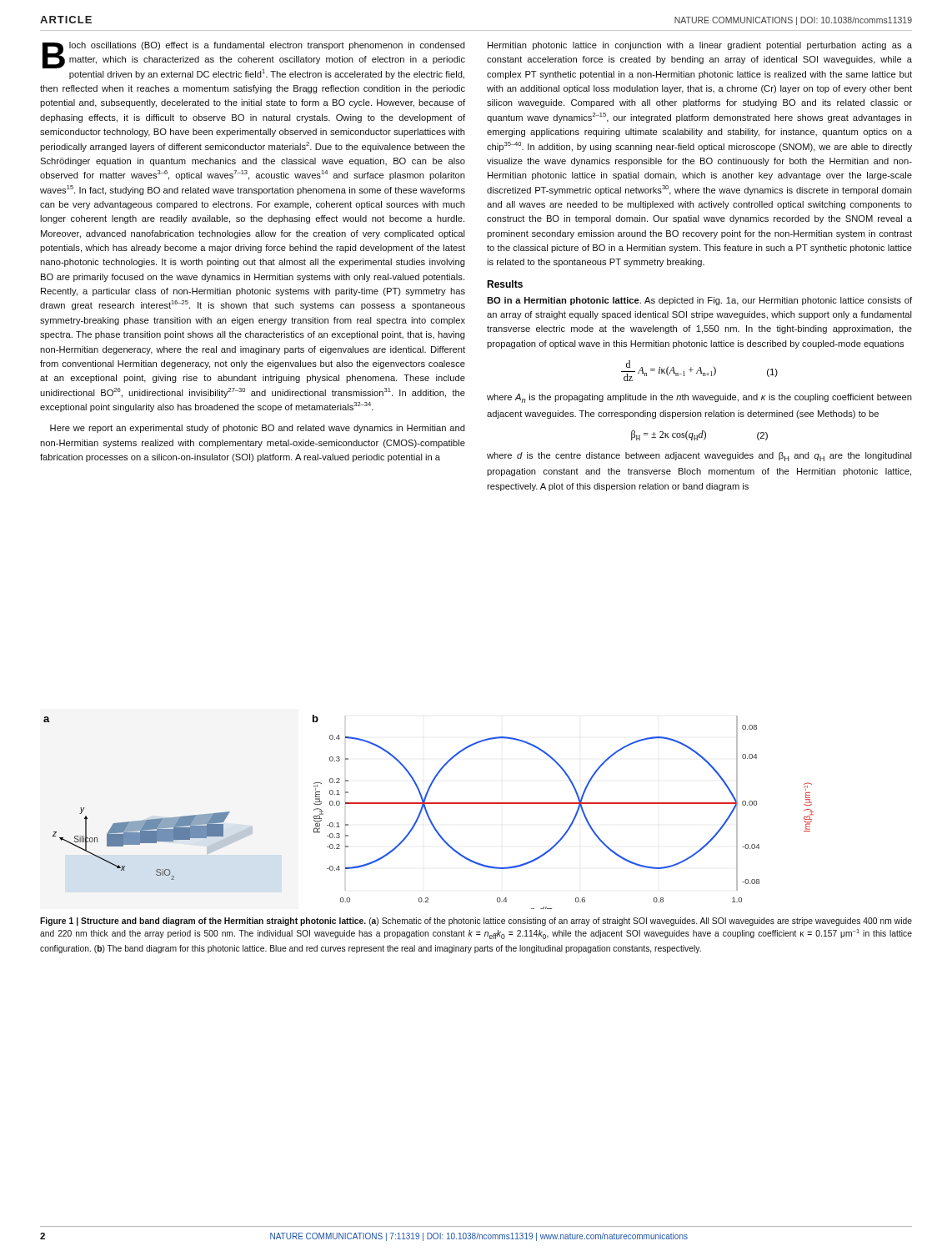Locate the text starting "where An is the"

click(x=699, y=405)
